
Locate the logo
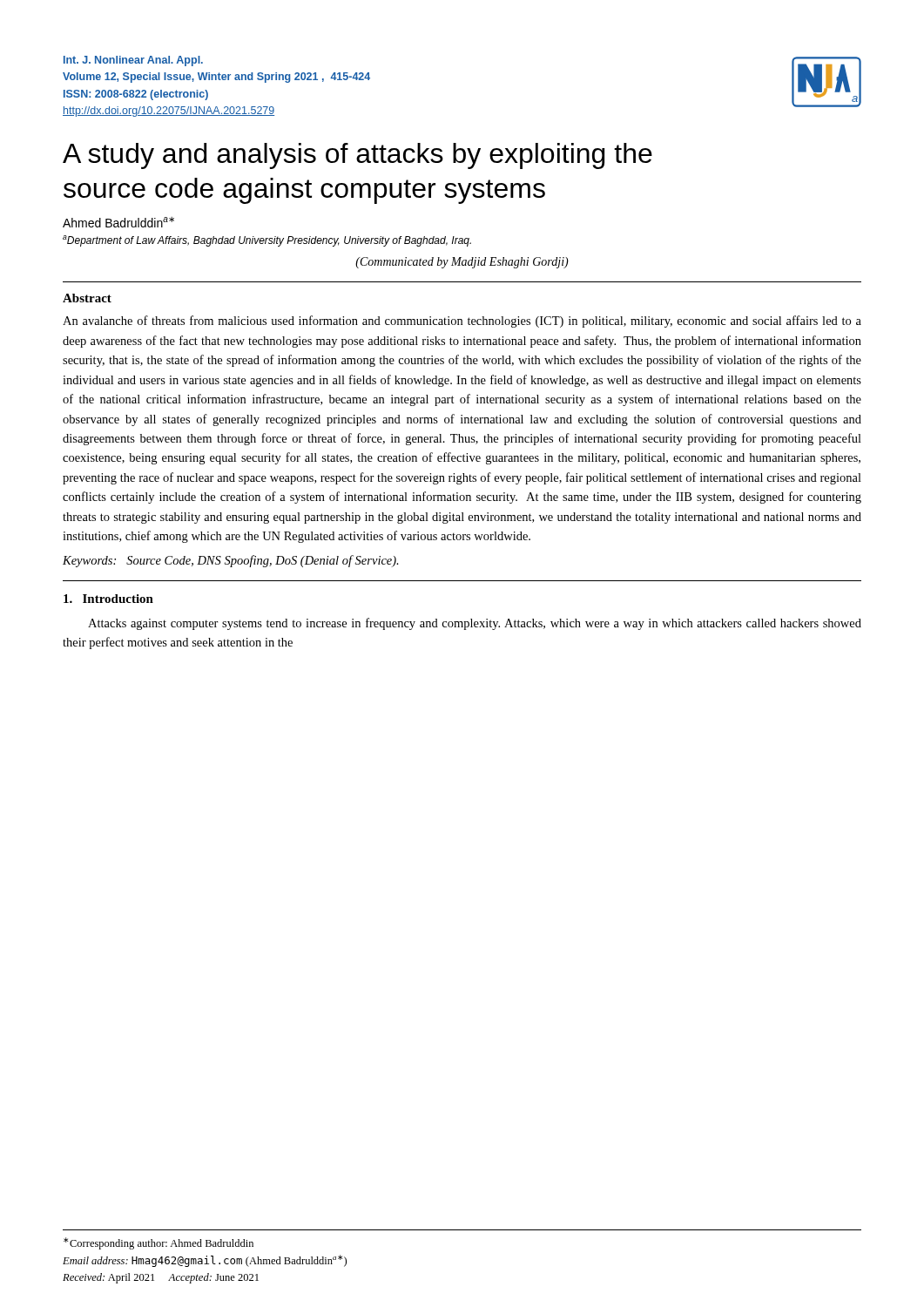(x=826, y=84)
